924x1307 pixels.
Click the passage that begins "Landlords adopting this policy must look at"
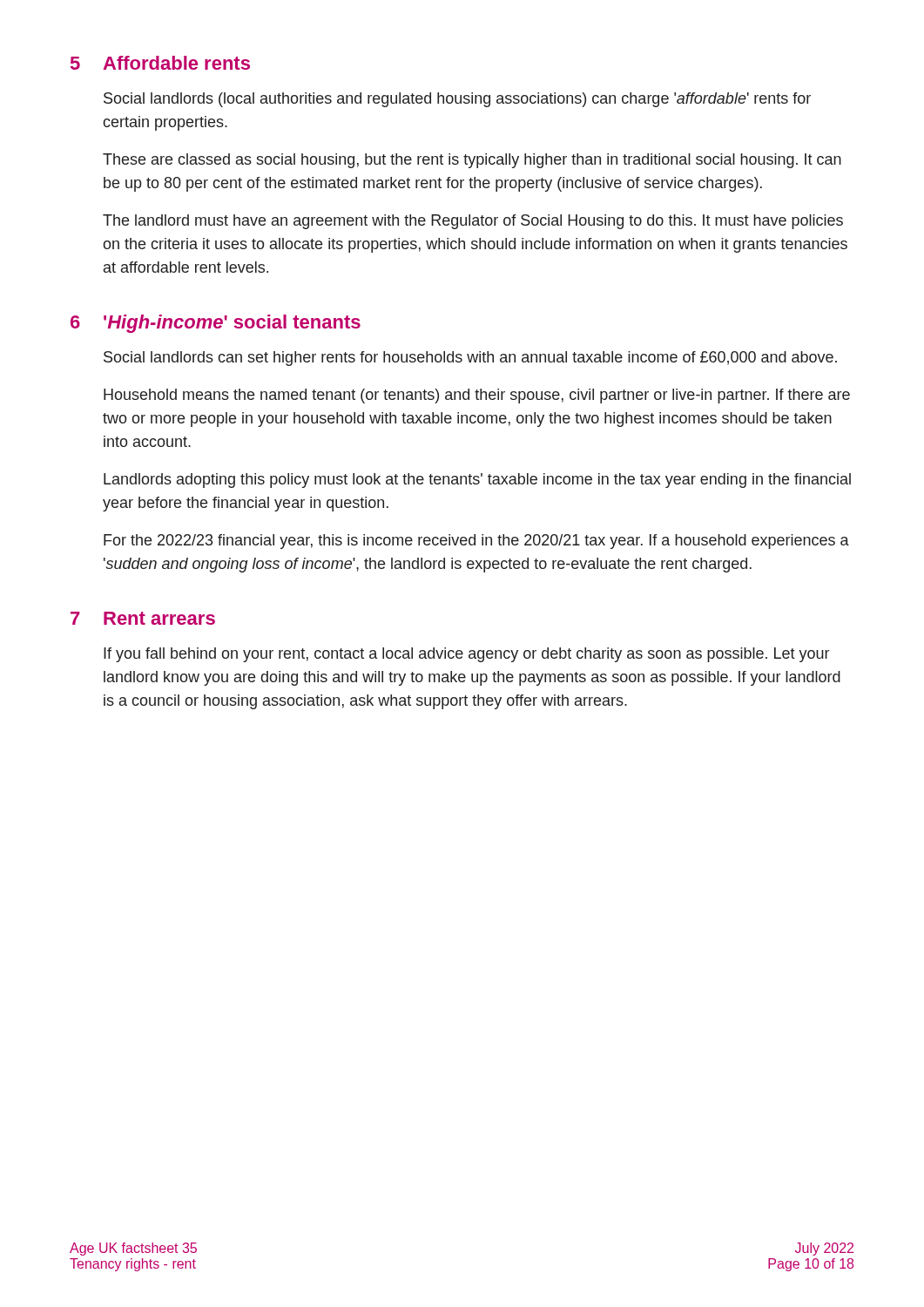pos(477,491)
